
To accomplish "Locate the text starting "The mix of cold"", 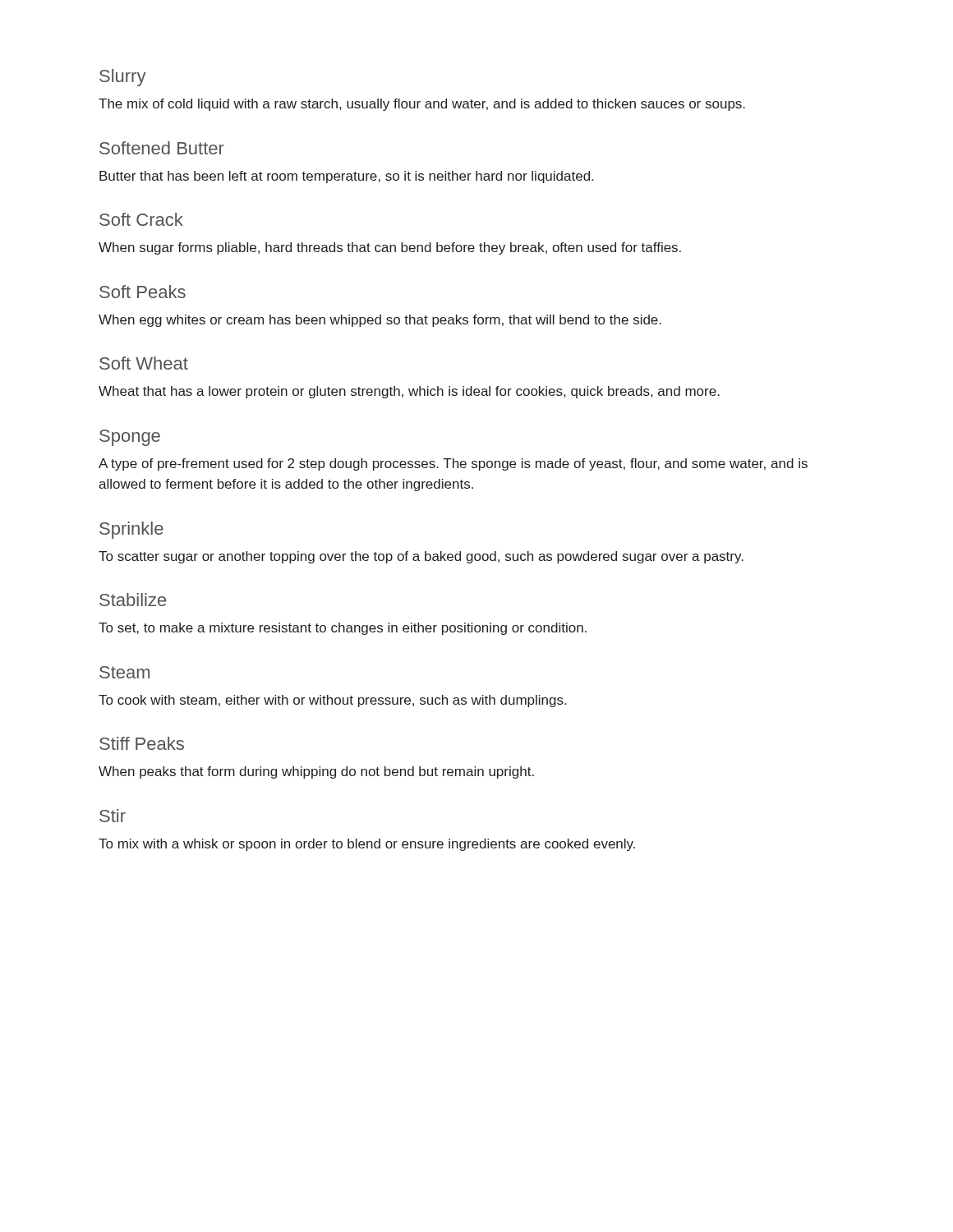I will tap(476, 104).
